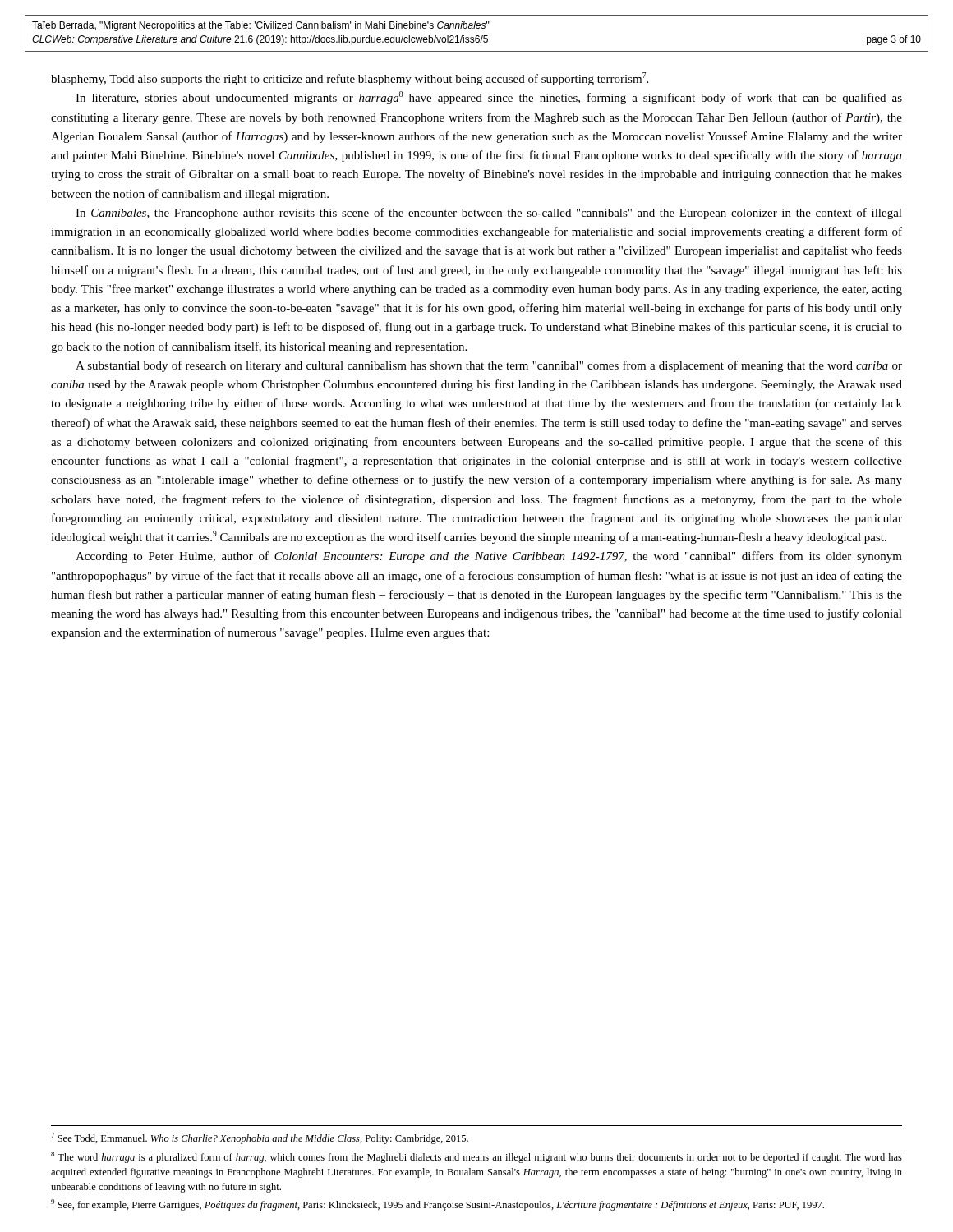
Task: Find the block on this page that starts "8 The word harraga is"
Action: 476,1171
